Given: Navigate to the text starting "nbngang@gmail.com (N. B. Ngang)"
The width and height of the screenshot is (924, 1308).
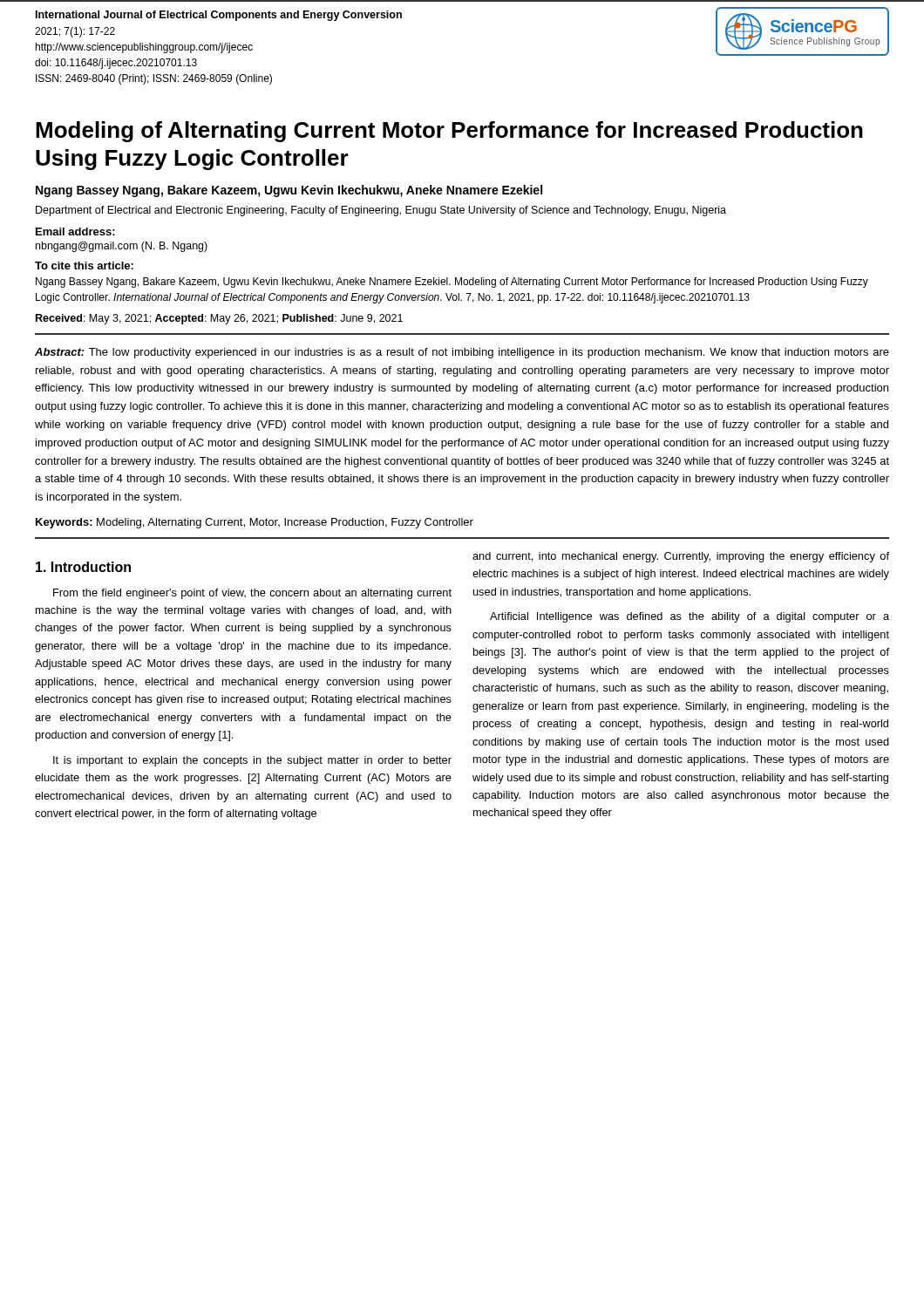Looking at the screenshot, I should [x=121, y=246].
